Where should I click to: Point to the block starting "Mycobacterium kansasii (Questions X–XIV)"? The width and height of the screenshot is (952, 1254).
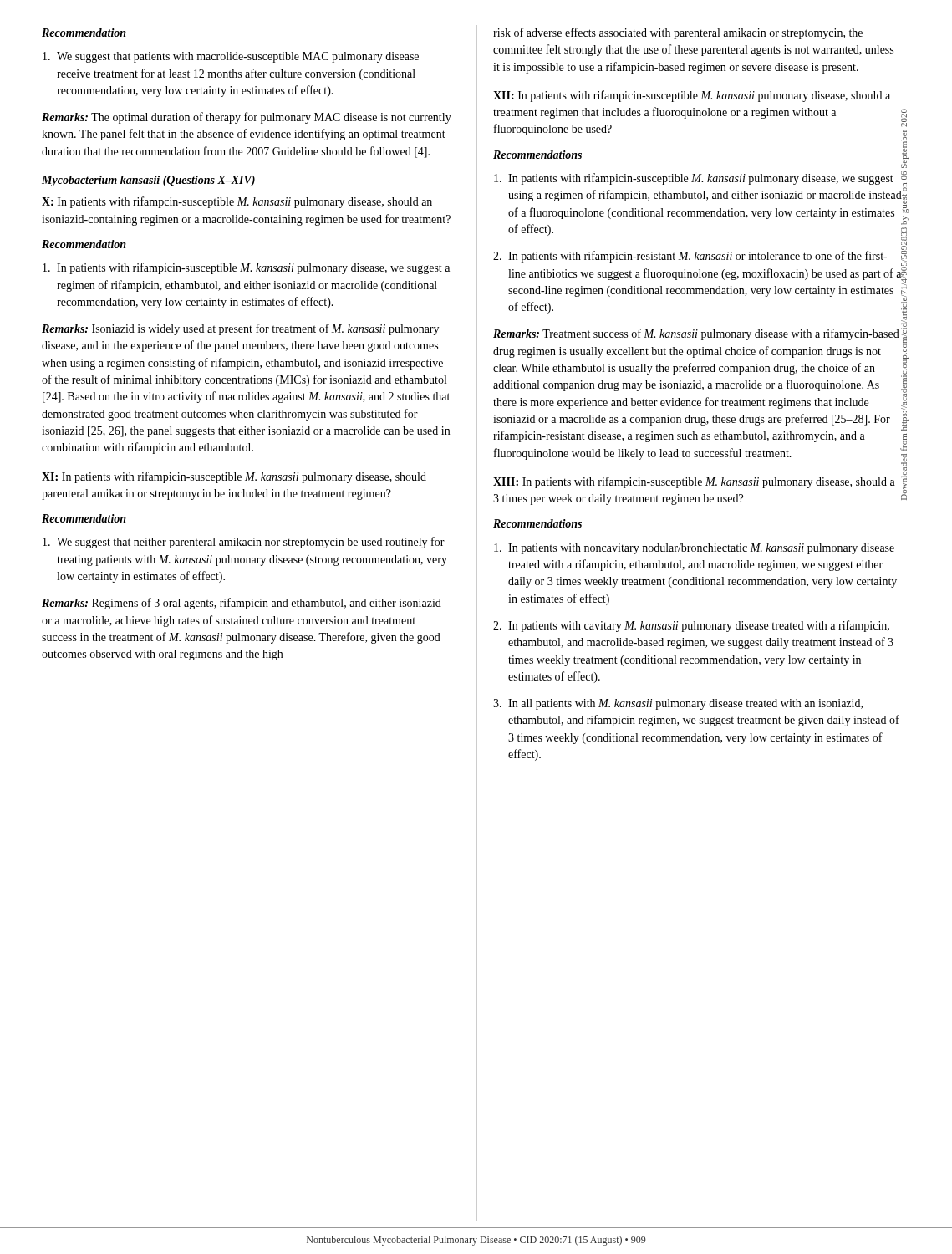(x=149, y=180)
